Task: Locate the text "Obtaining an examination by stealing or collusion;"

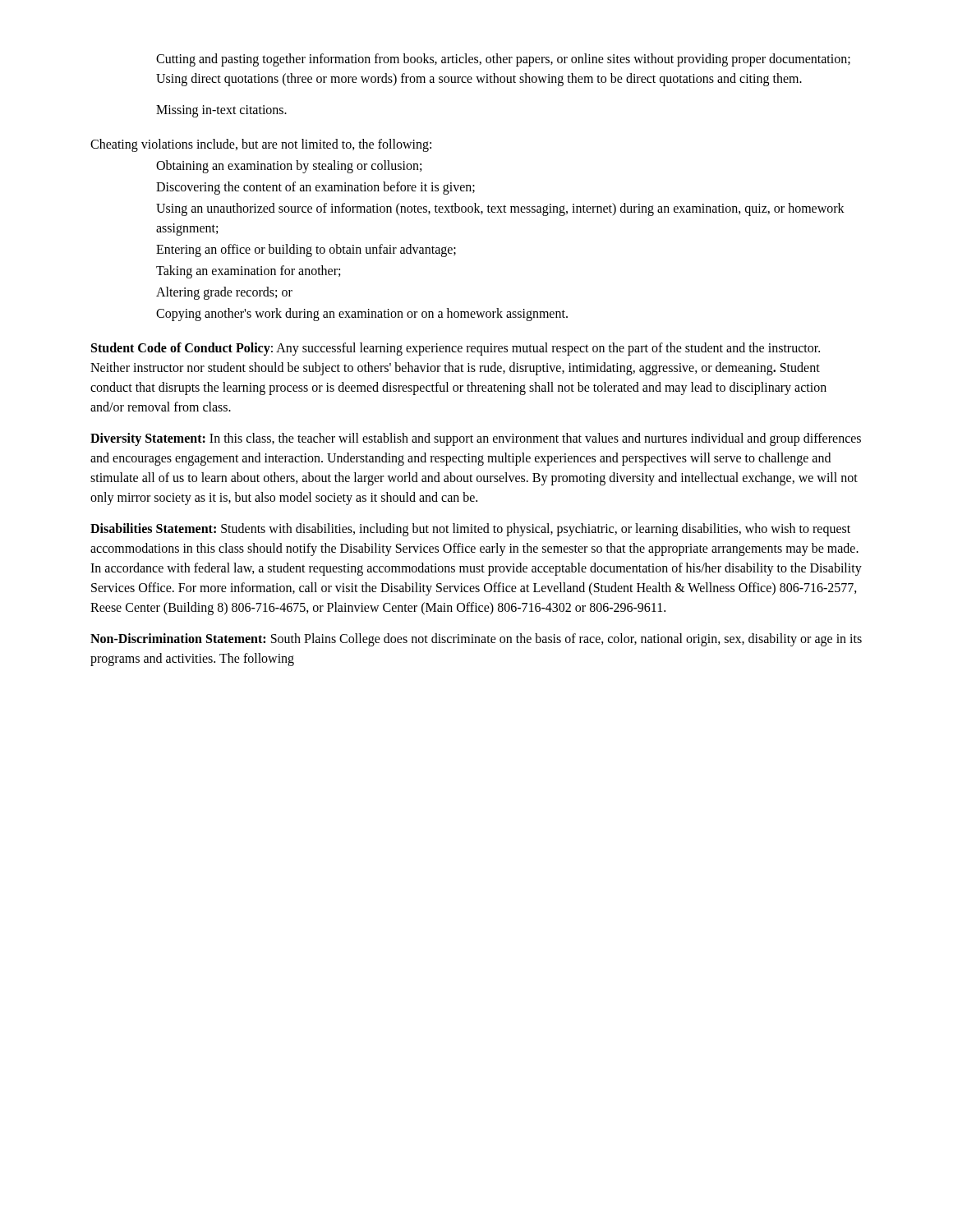Action: (289, 166)
